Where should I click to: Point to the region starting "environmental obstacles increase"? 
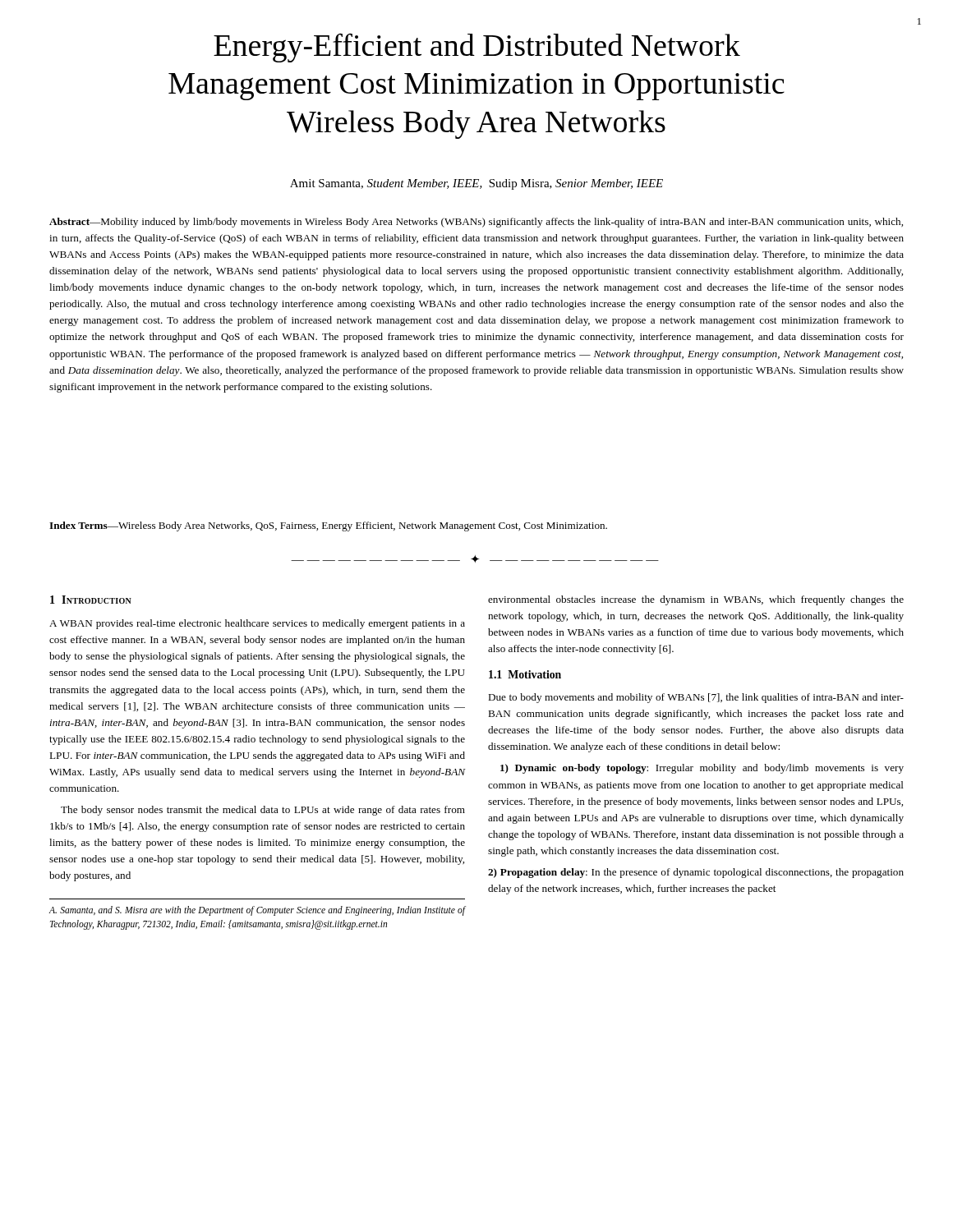[696, 624]
